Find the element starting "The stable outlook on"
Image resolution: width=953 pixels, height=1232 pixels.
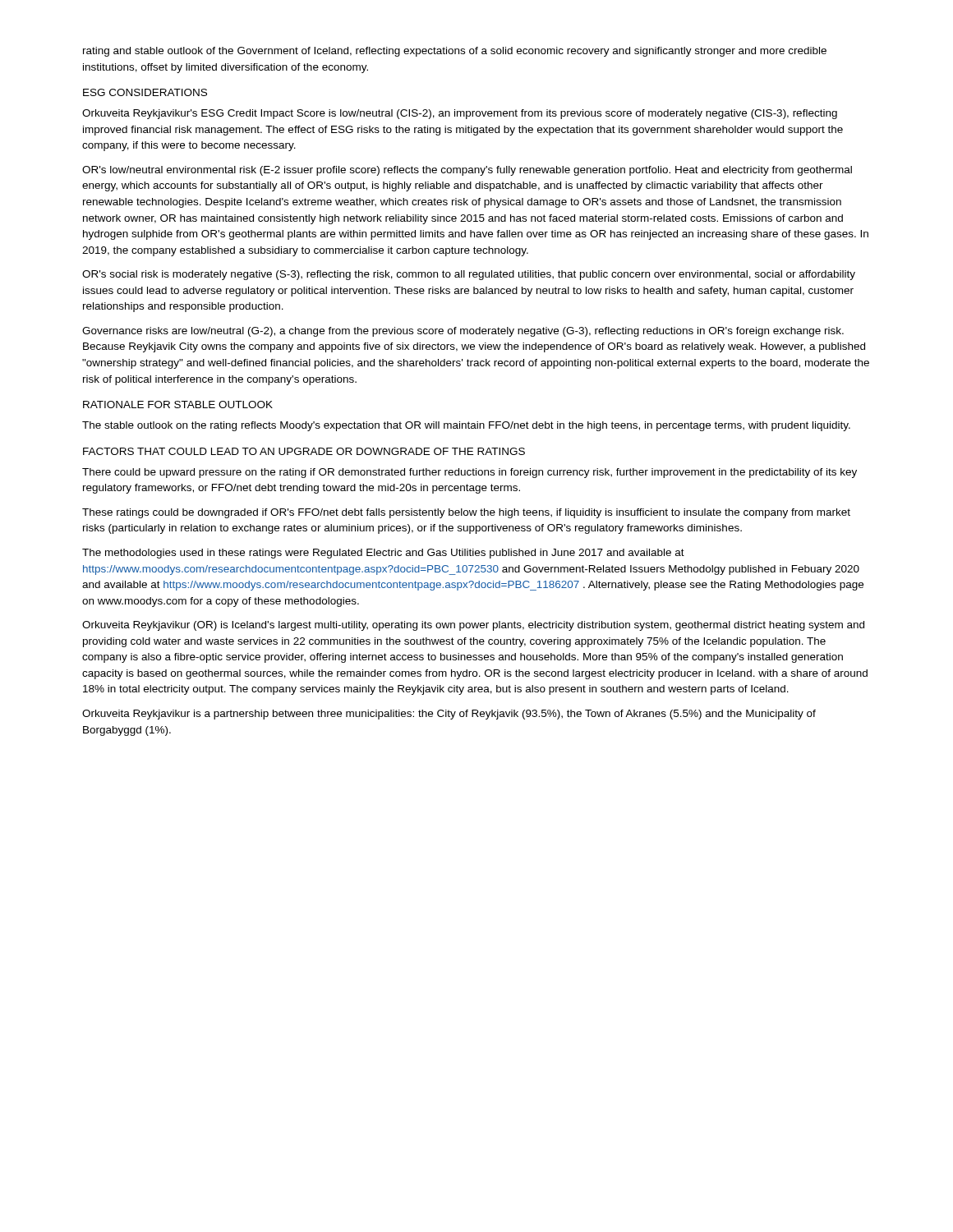click(x=467, y=425)
